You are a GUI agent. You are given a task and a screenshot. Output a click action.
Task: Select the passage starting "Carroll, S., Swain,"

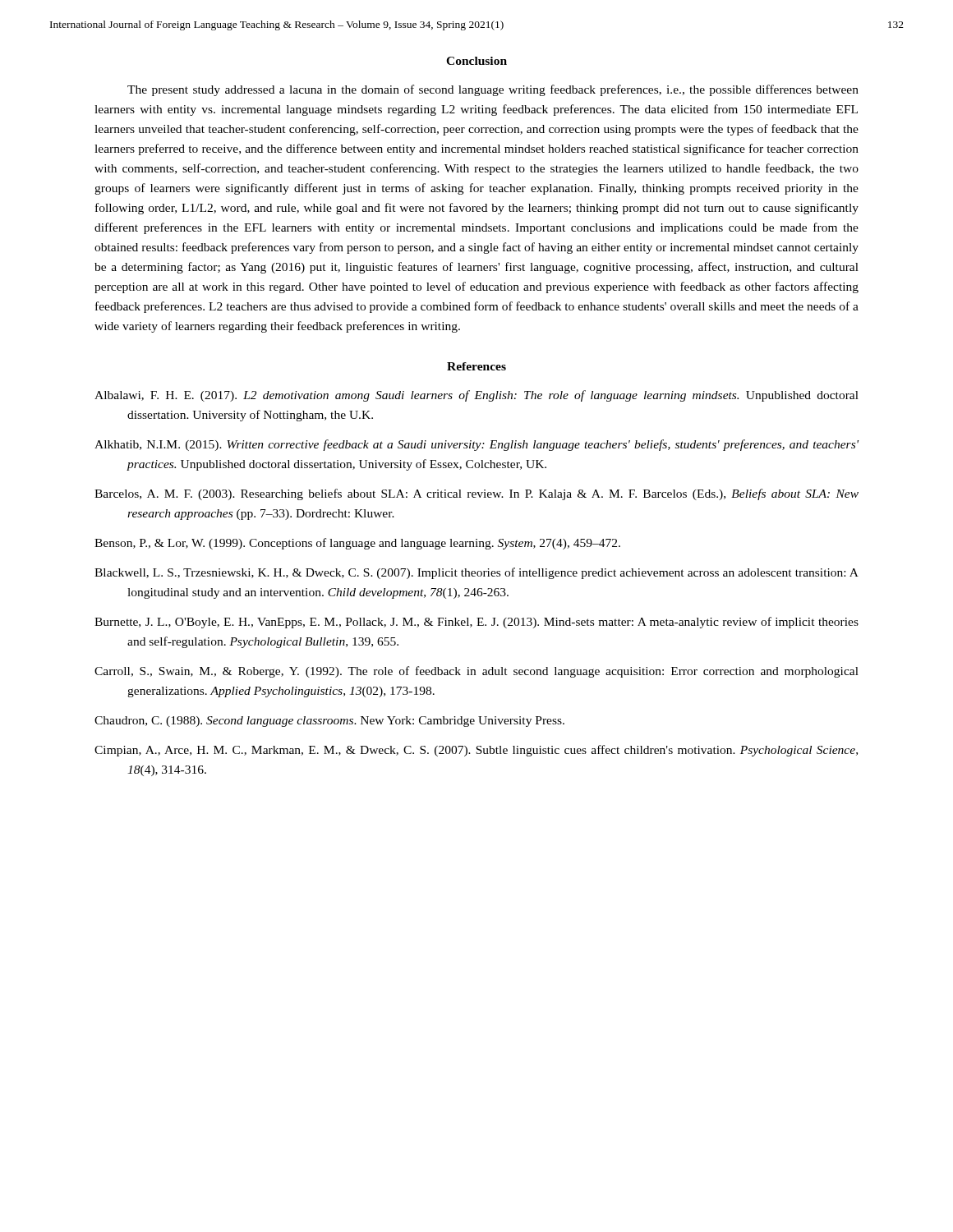click(x=476, y=681)
